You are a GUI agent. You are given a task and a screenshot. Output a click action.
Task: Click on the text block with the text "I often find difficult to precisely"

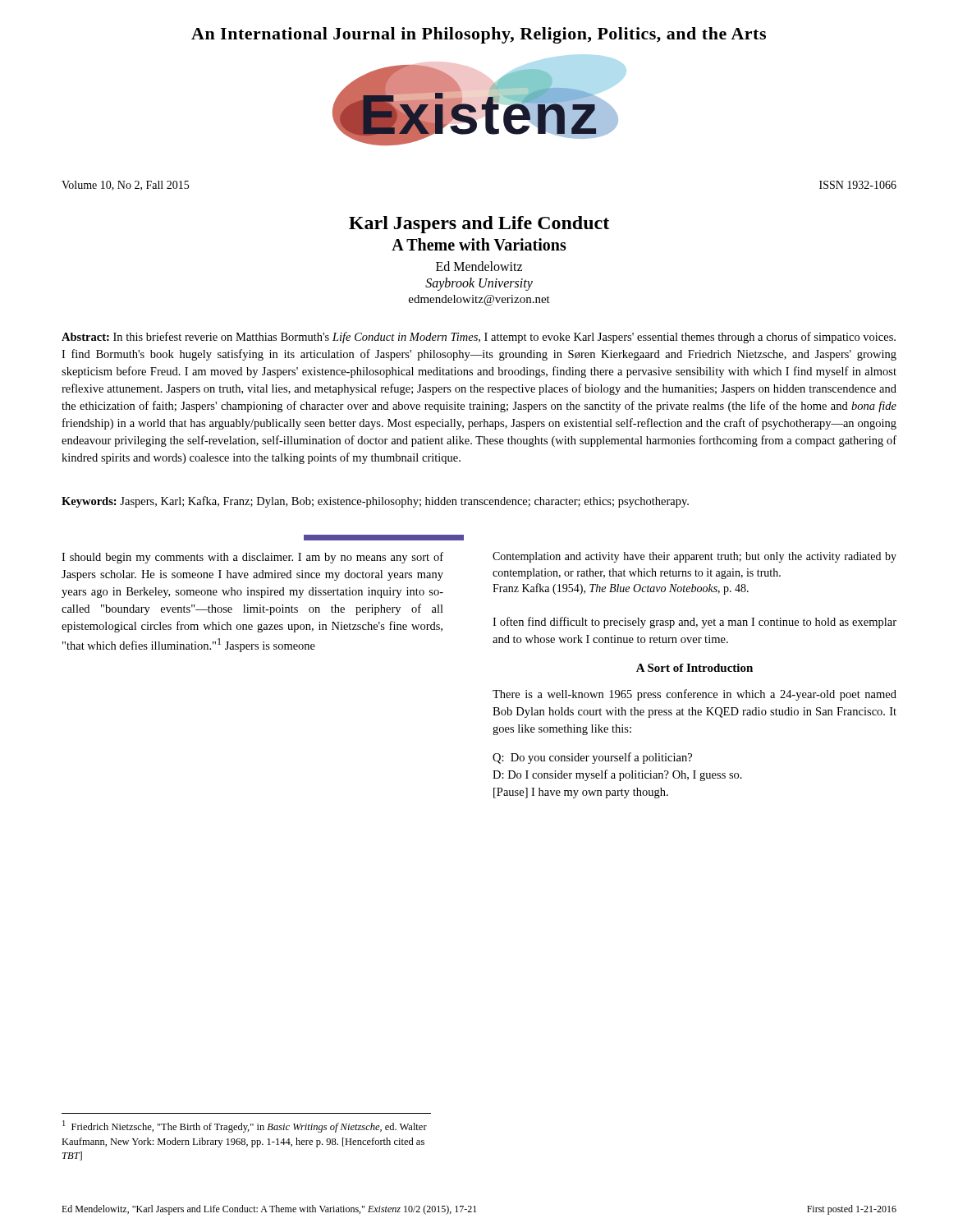[x=694, y=631]
